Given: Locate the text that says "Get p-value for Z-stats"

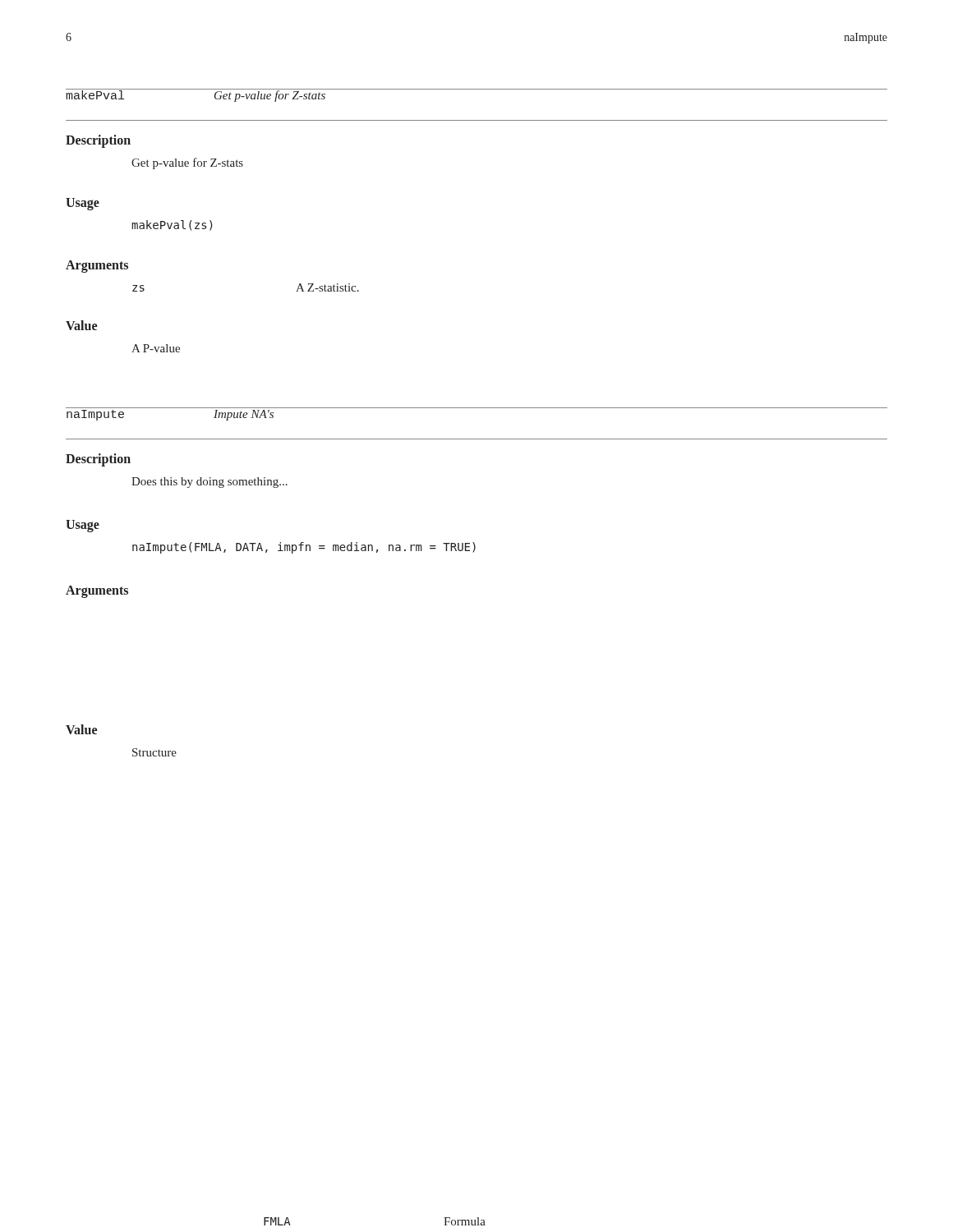Looking at the screenshot, I should (187, 163).
